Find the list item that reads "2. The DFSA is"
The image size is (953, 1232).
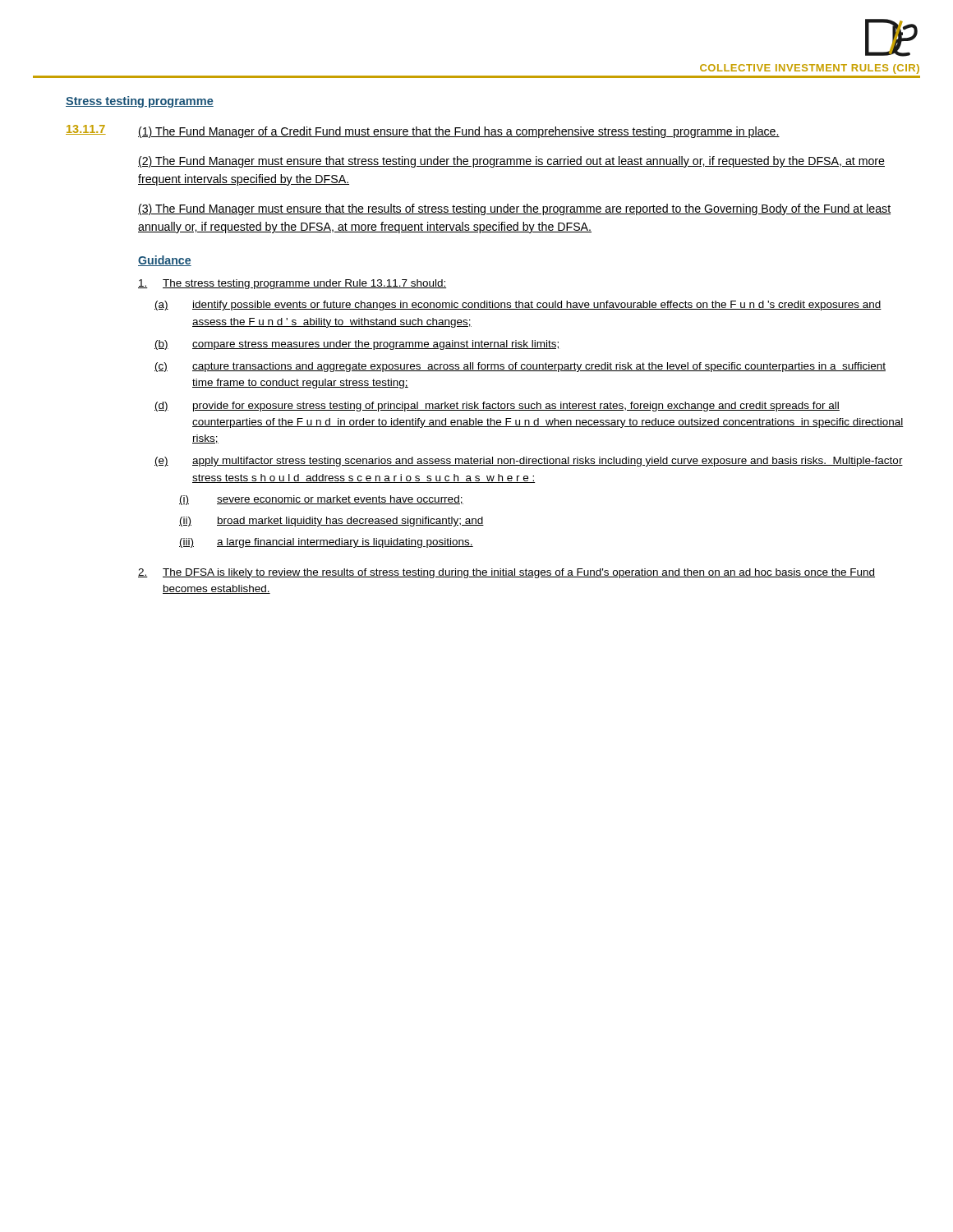(521, 581)
